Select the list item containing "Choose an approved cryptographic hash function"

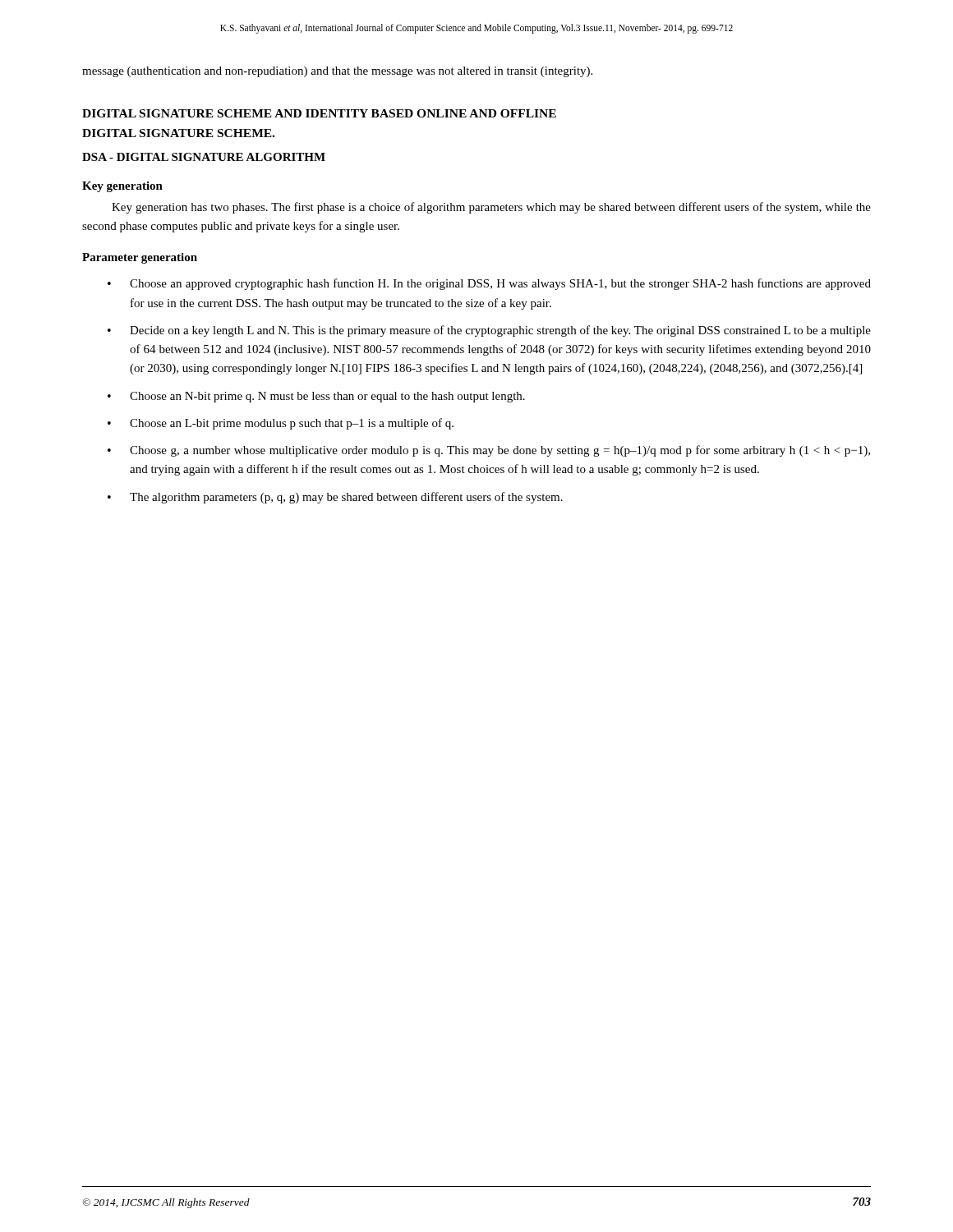[500, 293]
